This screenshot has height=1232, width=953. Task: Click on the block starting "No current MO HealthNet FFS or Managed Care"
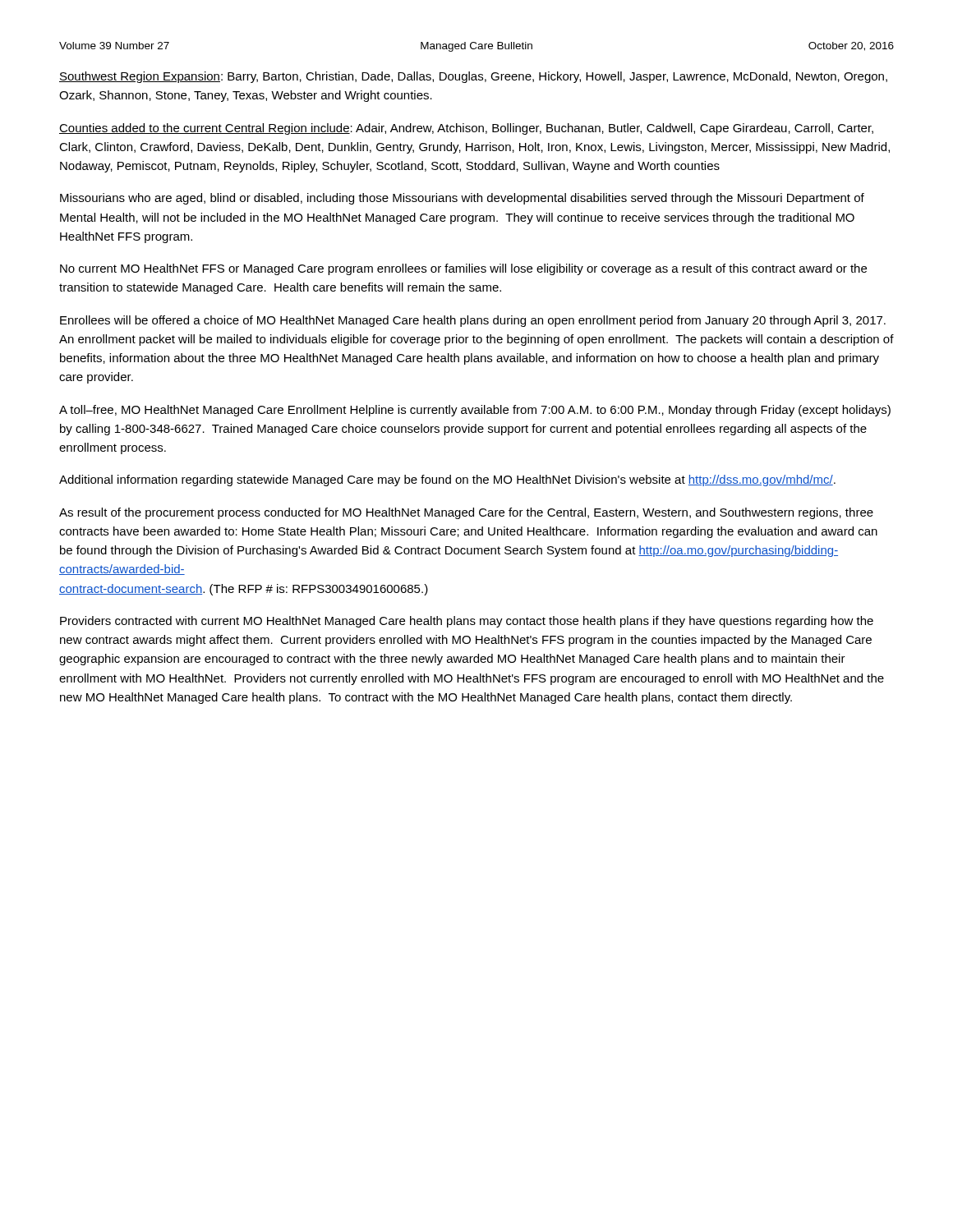coord(463,278)
